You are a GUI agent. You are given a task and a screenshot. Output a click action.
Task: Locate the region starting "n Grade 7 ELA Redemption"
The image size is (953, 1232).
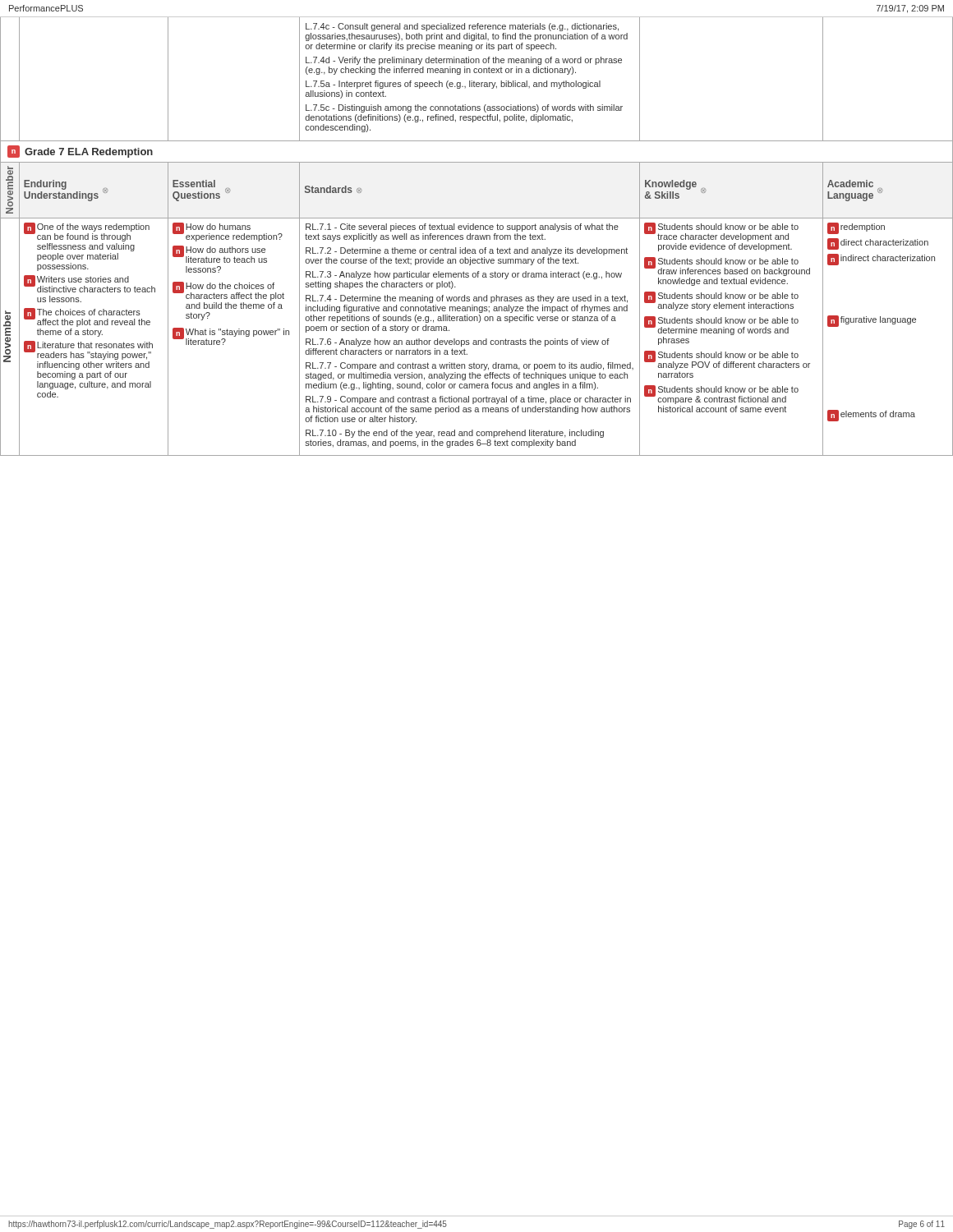coord(80,152)
